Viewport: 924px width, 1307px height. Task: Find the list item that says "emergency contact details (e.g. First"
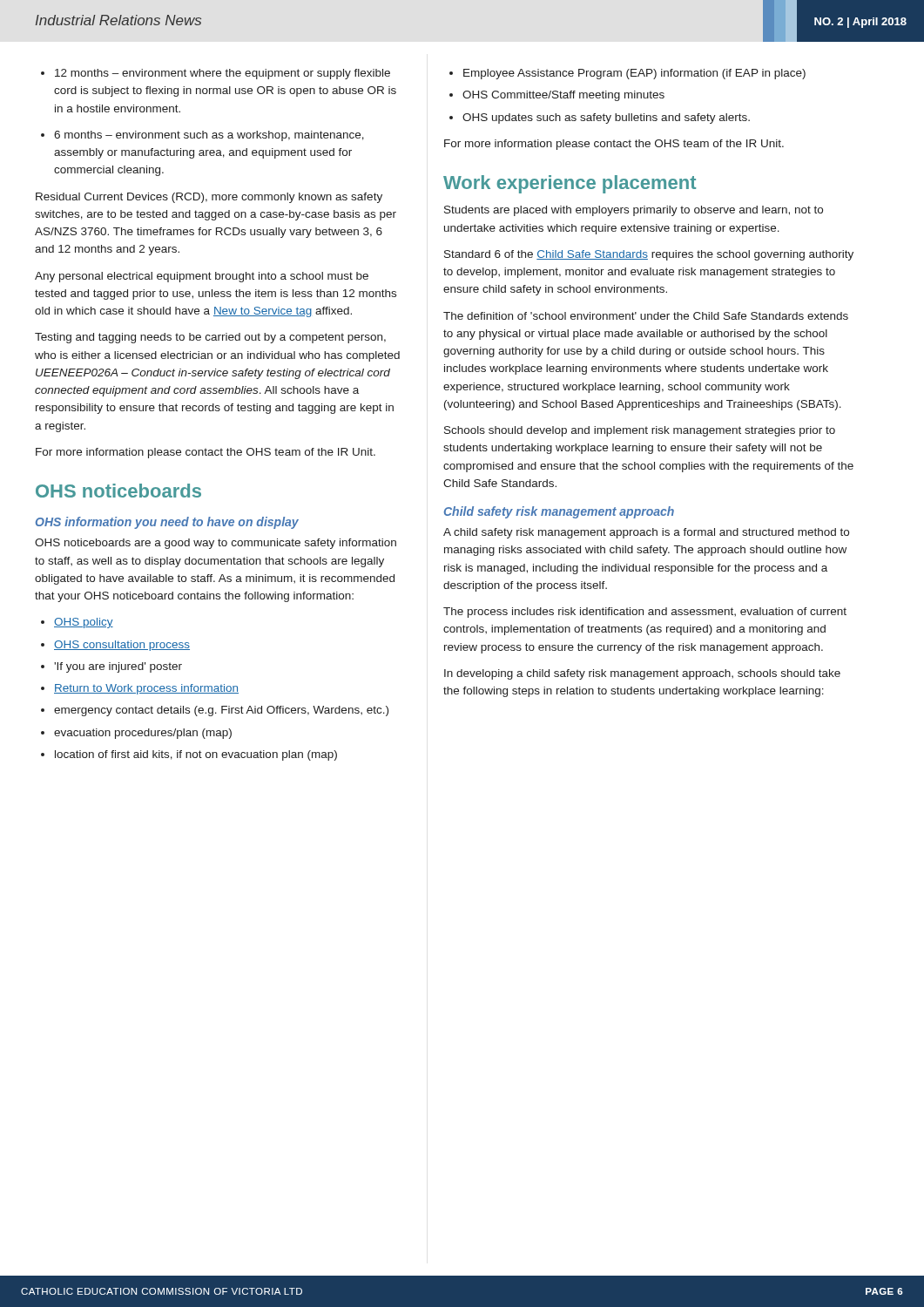[x=222, y=710]
